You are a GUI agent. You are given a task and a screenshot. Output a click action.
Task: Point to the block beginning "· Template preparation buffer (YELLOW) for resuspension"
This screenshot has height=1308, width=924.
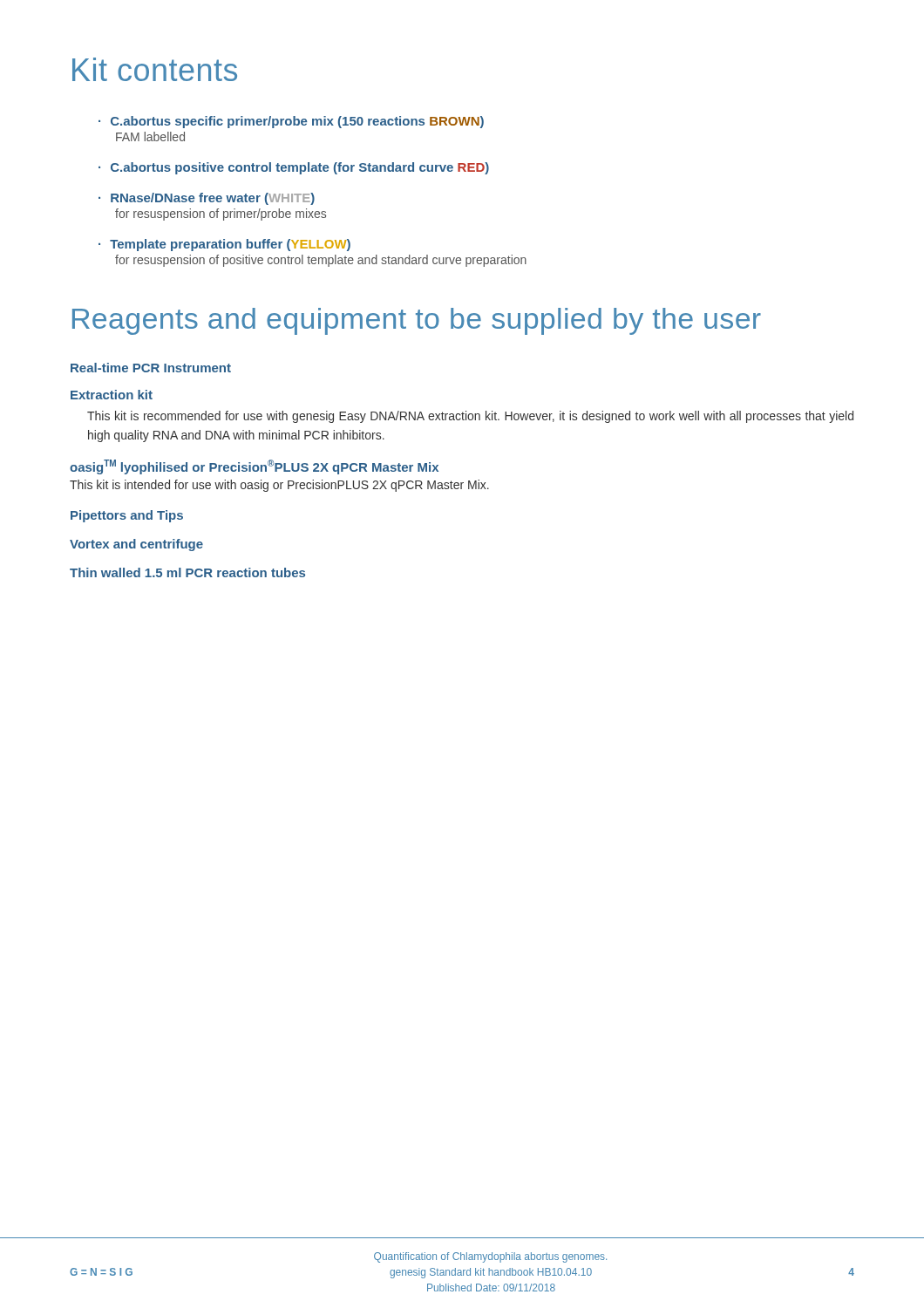pos(476,252)
